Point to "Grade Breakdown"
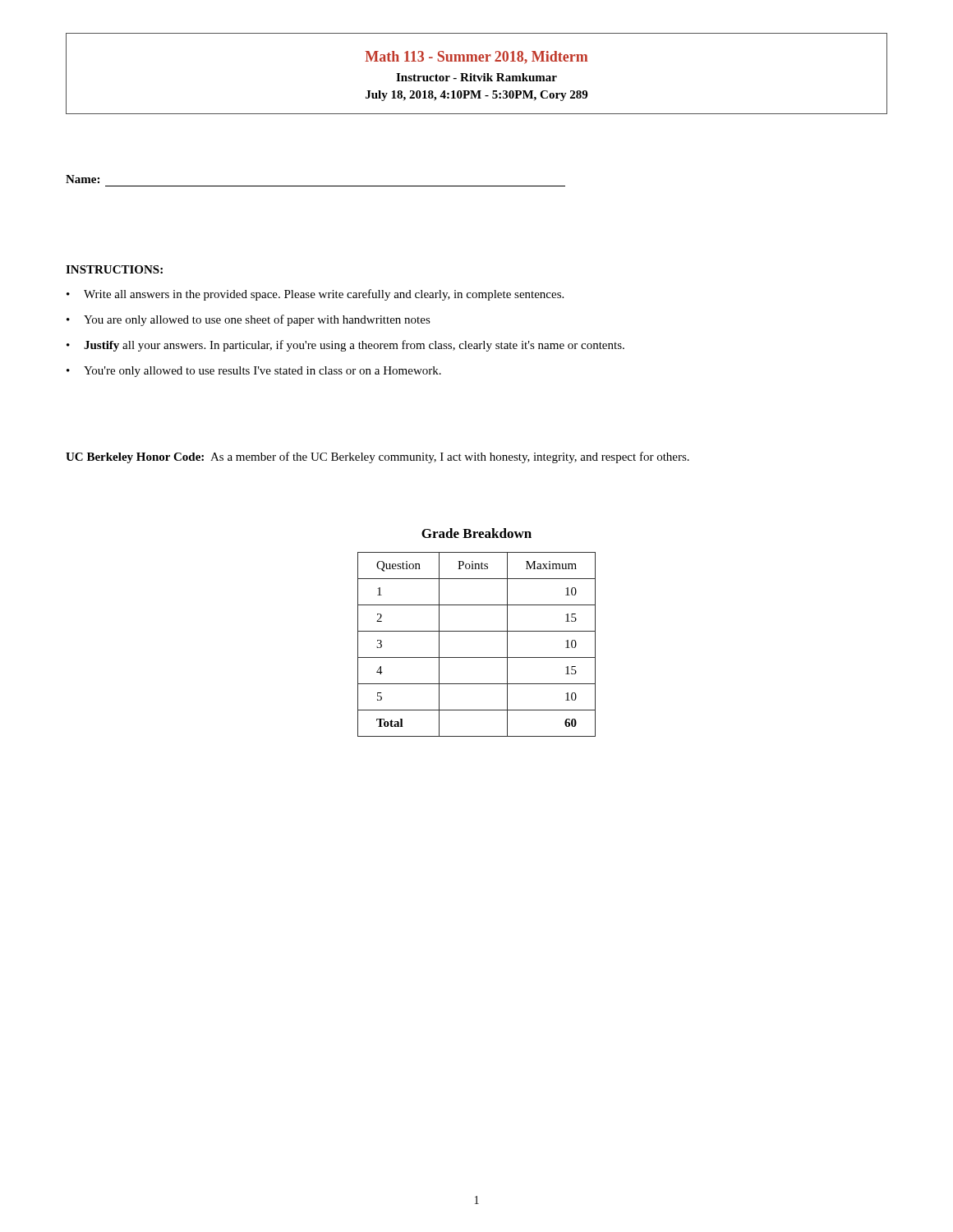Viewport: 953px width, 1232px height. coord(476,533)
